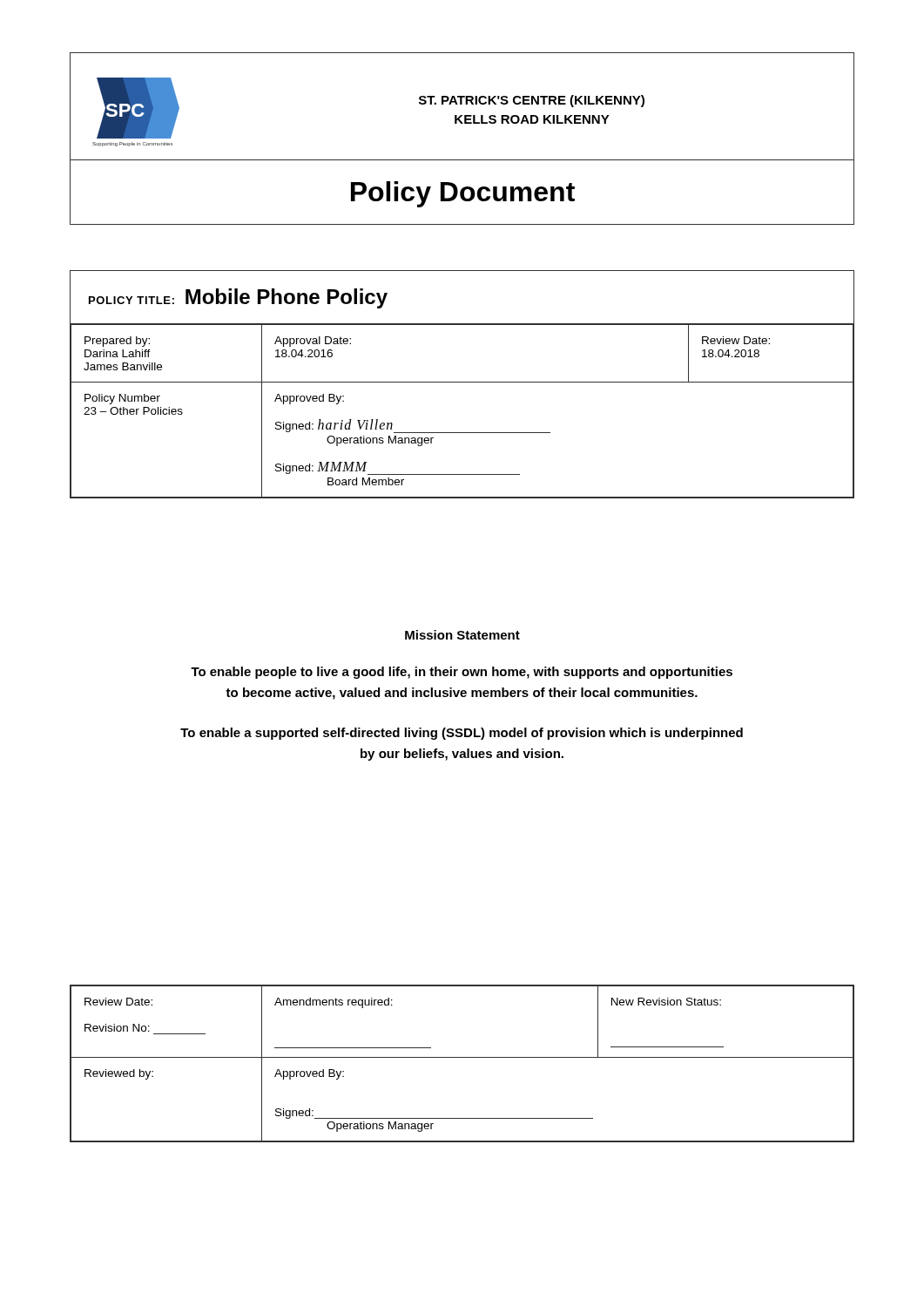Click on the logo
Image resolution: width=924 pixels, height=1307 pixels.
point(158,110)
